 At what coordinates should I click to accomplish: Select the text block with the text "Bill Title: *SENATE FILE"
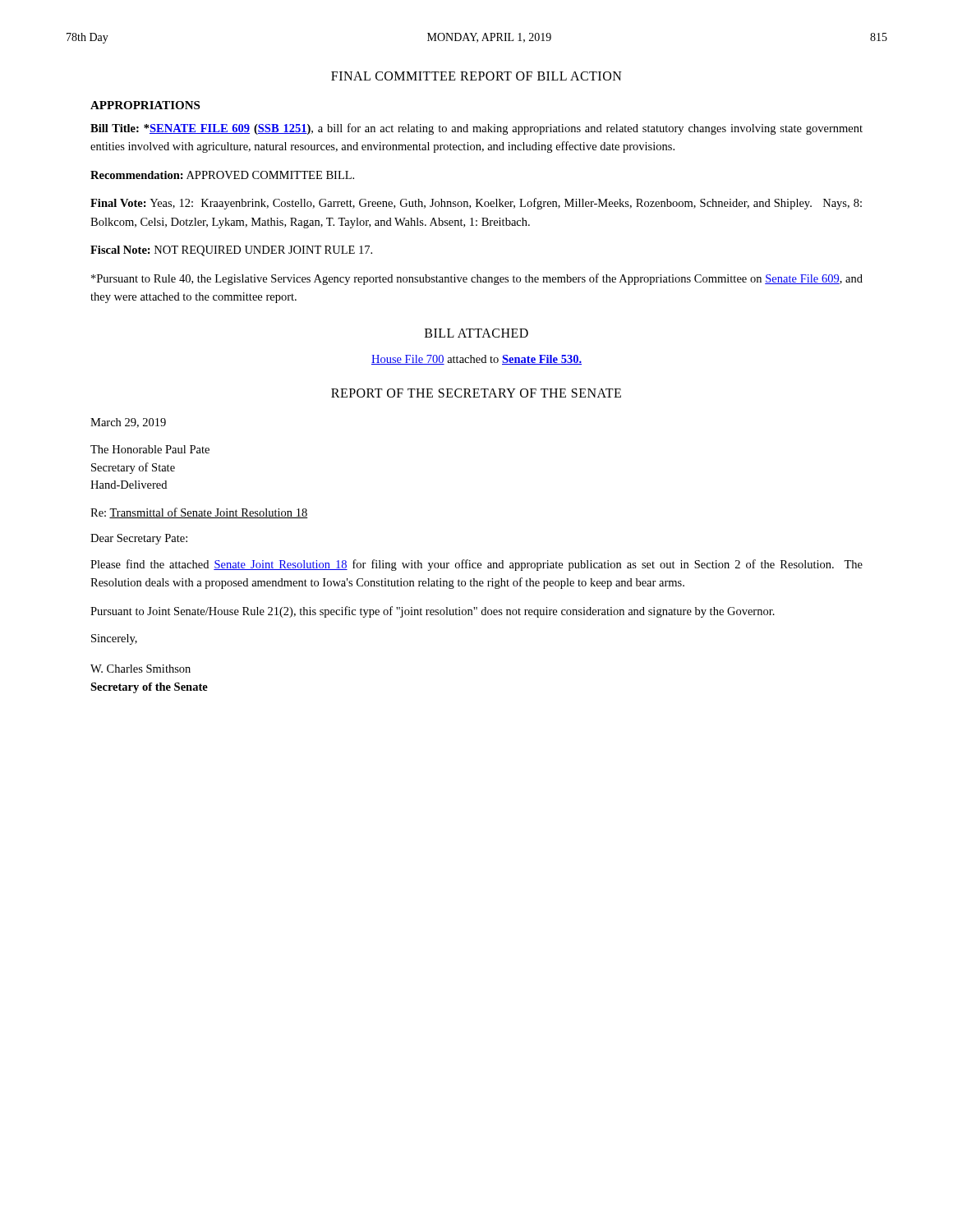click(x=476, y=137)
